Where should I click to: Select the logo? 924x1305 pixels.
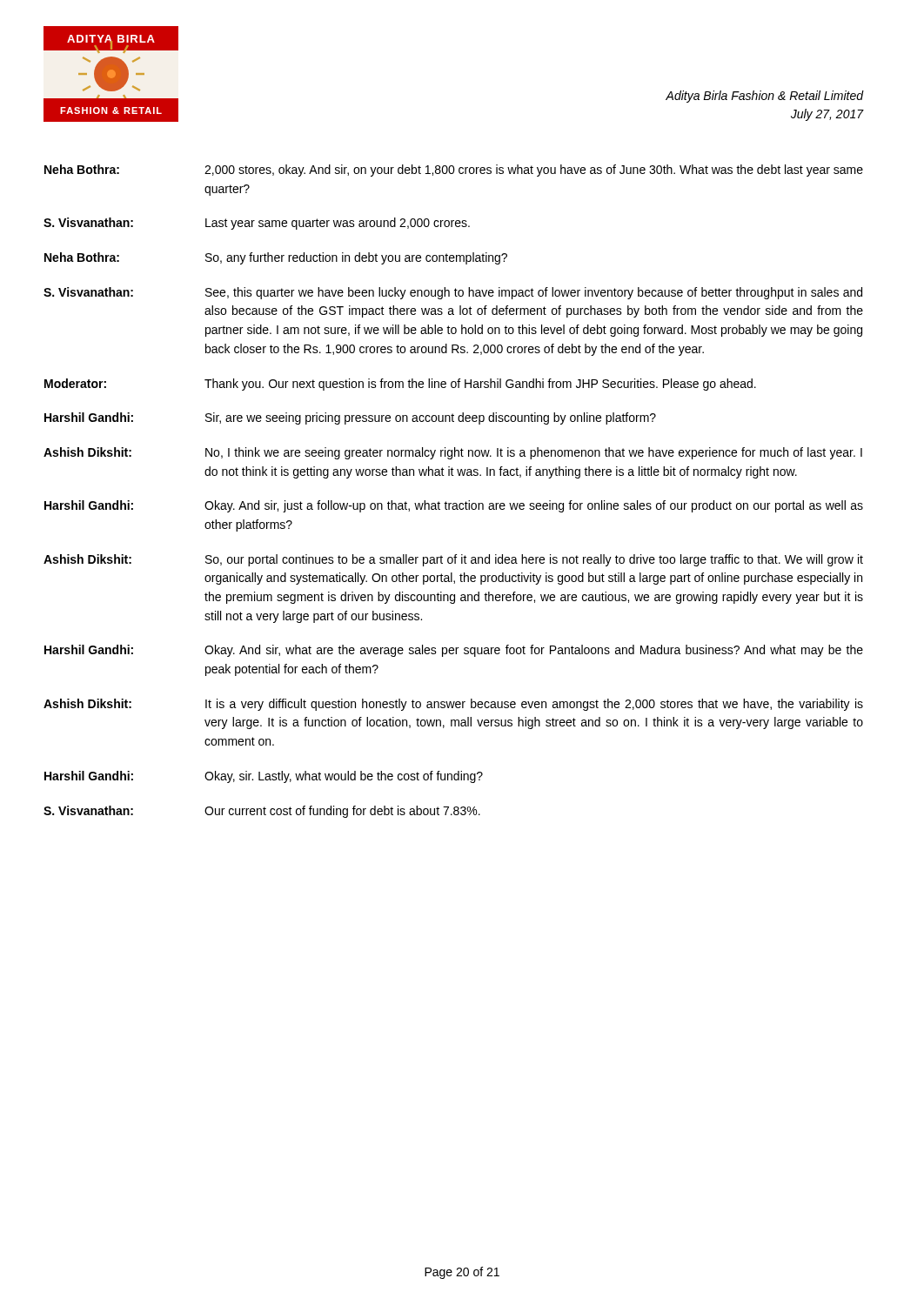[113, 75]
